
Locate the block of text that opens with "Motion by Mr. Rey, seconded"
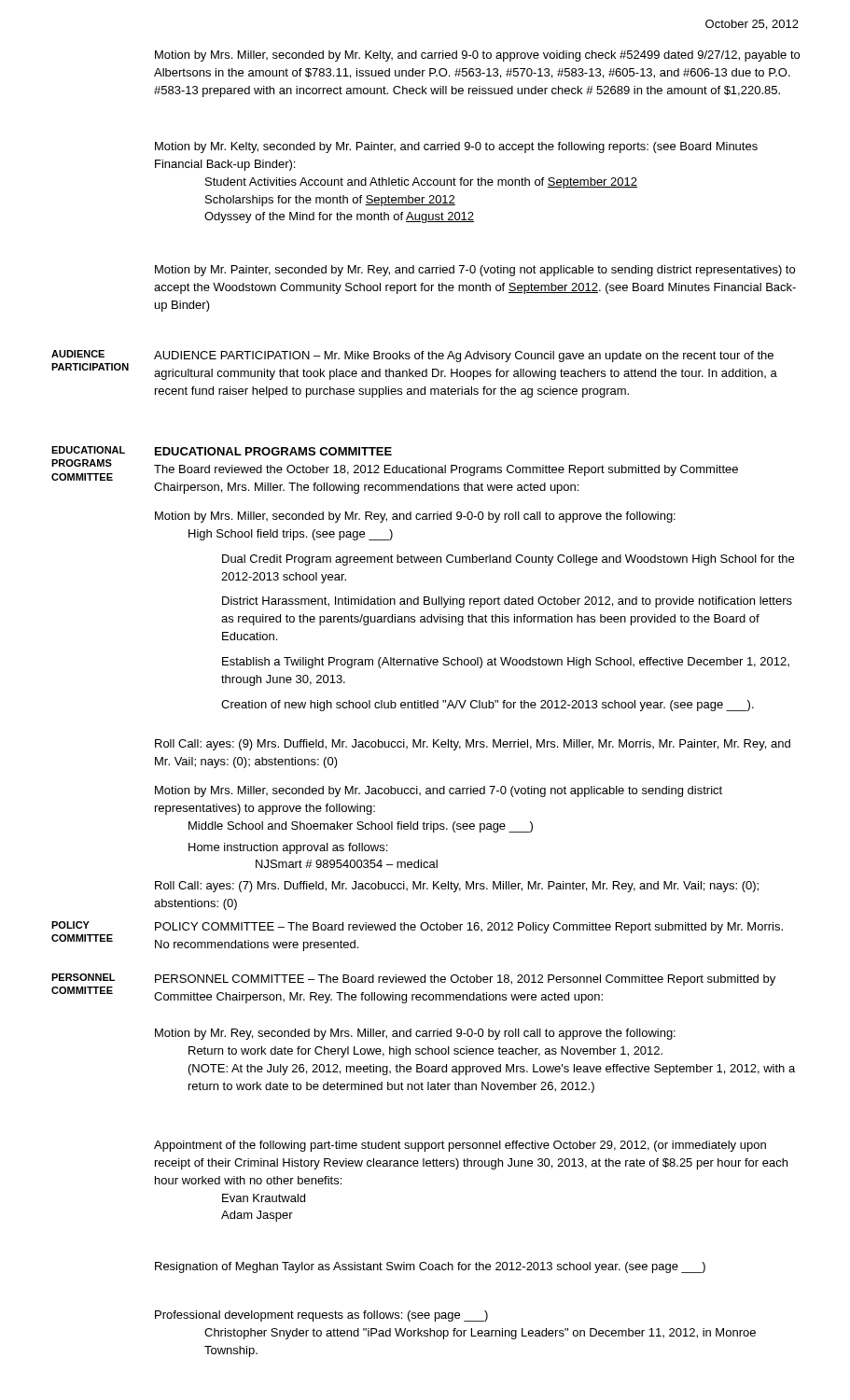pyautogui.click(x=478, y=1060)
